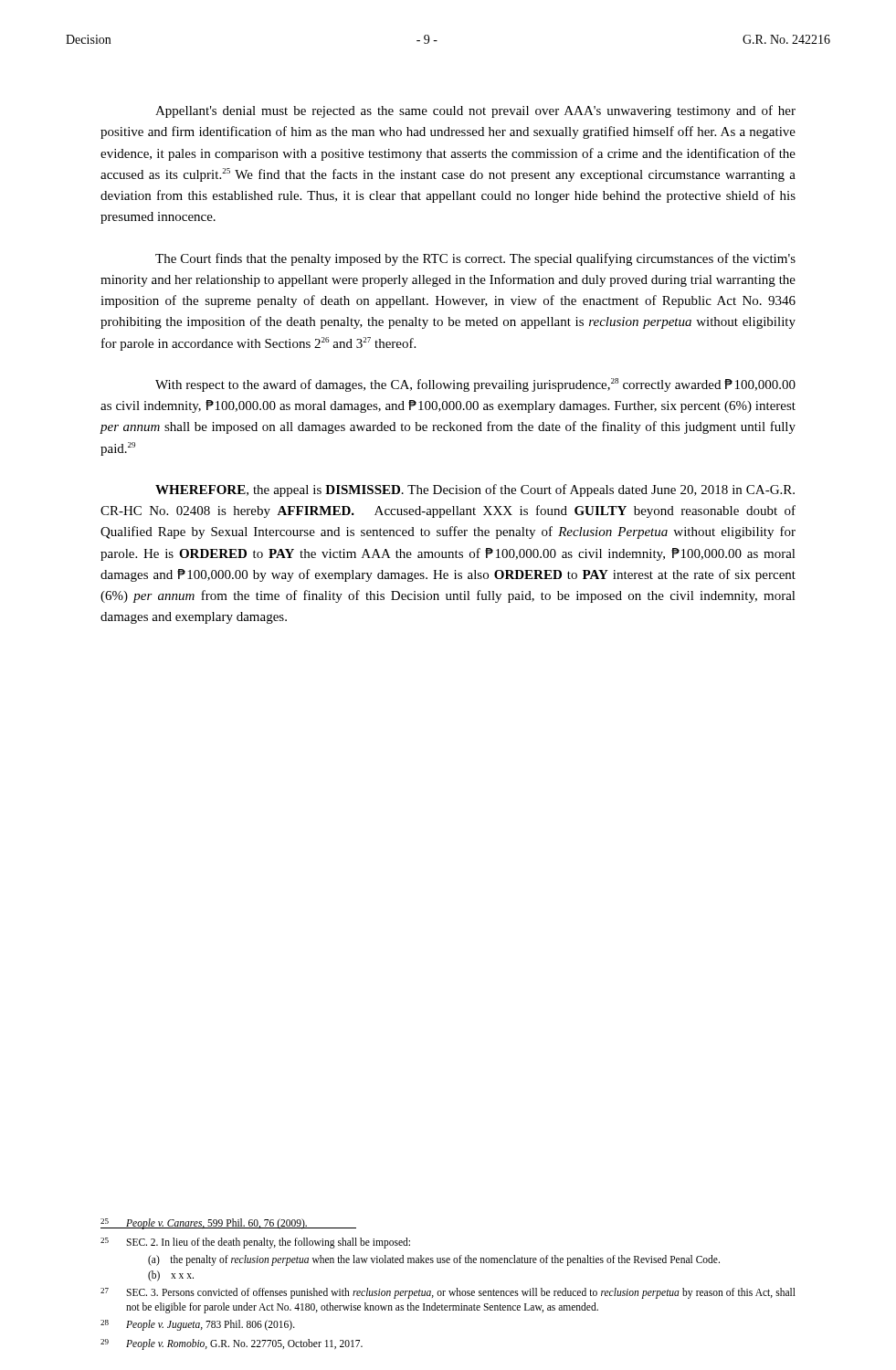The width and height of the screenshot is (896, 1370).
Task: Locate the footnote that reads "28 People v."
Action: 198,1325
